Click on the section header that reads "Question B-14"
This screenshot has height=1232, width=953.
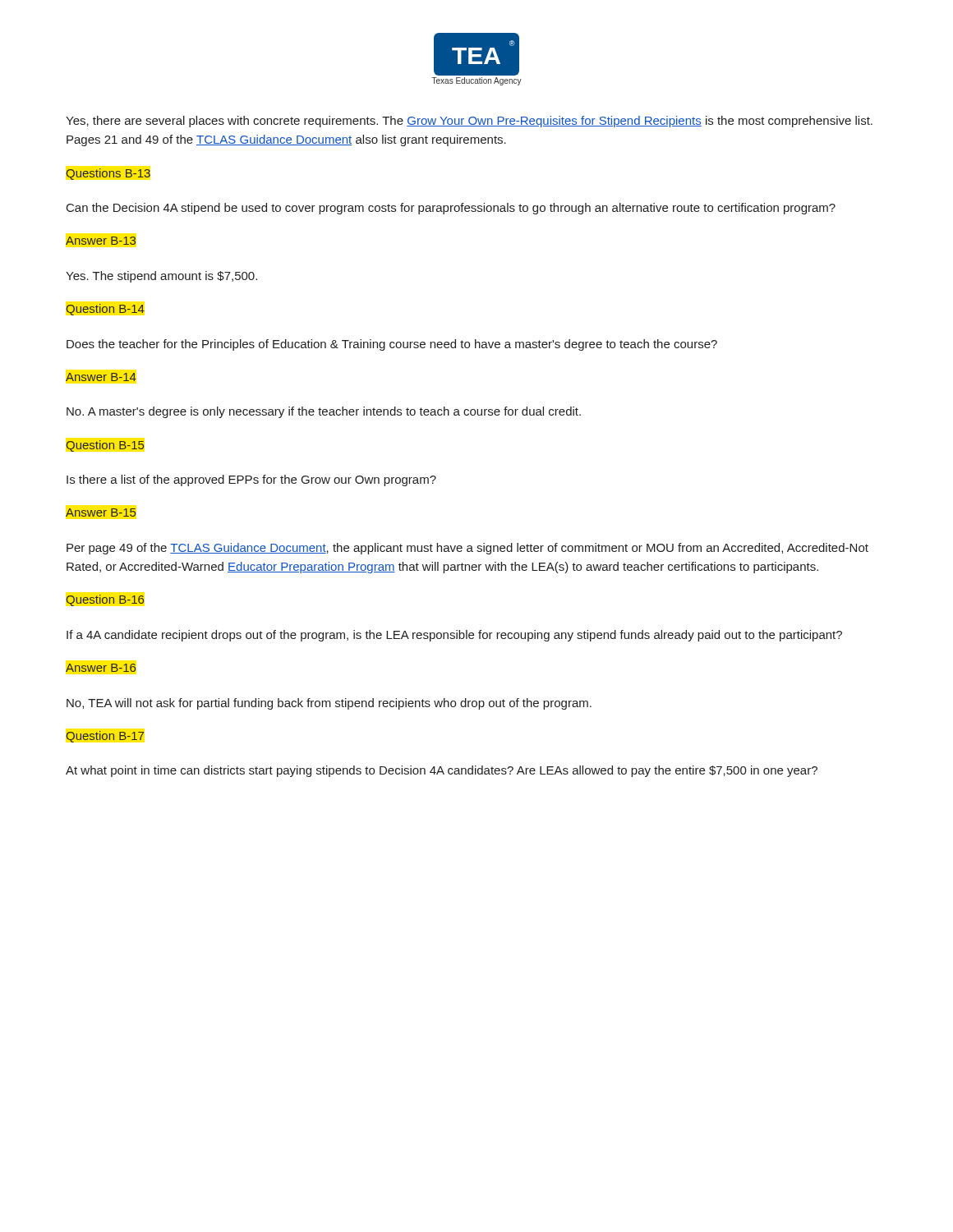pos(105,308)
